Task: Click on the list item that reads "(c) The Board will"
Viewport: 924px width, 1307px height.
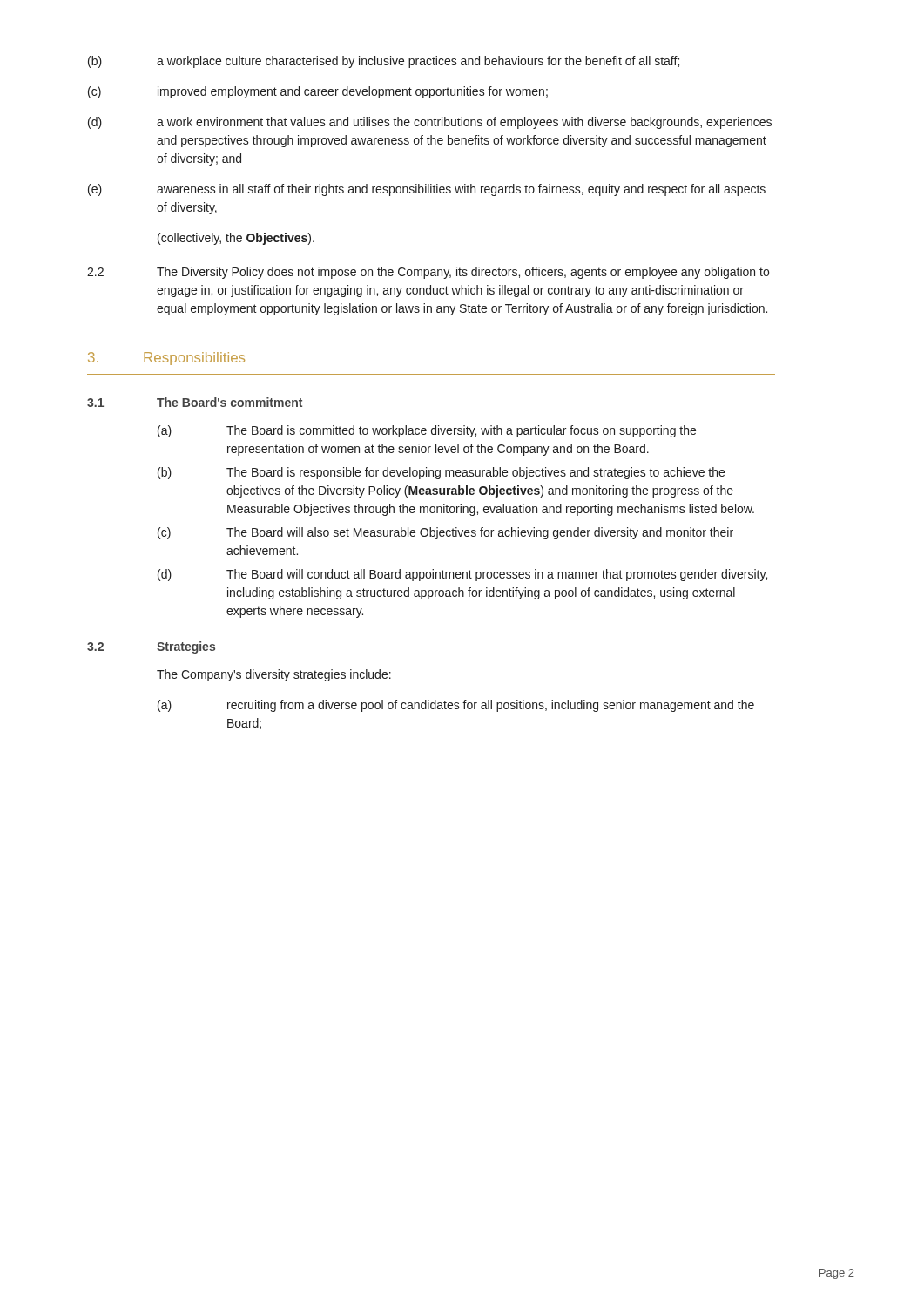Action: [x=466, y=542]
